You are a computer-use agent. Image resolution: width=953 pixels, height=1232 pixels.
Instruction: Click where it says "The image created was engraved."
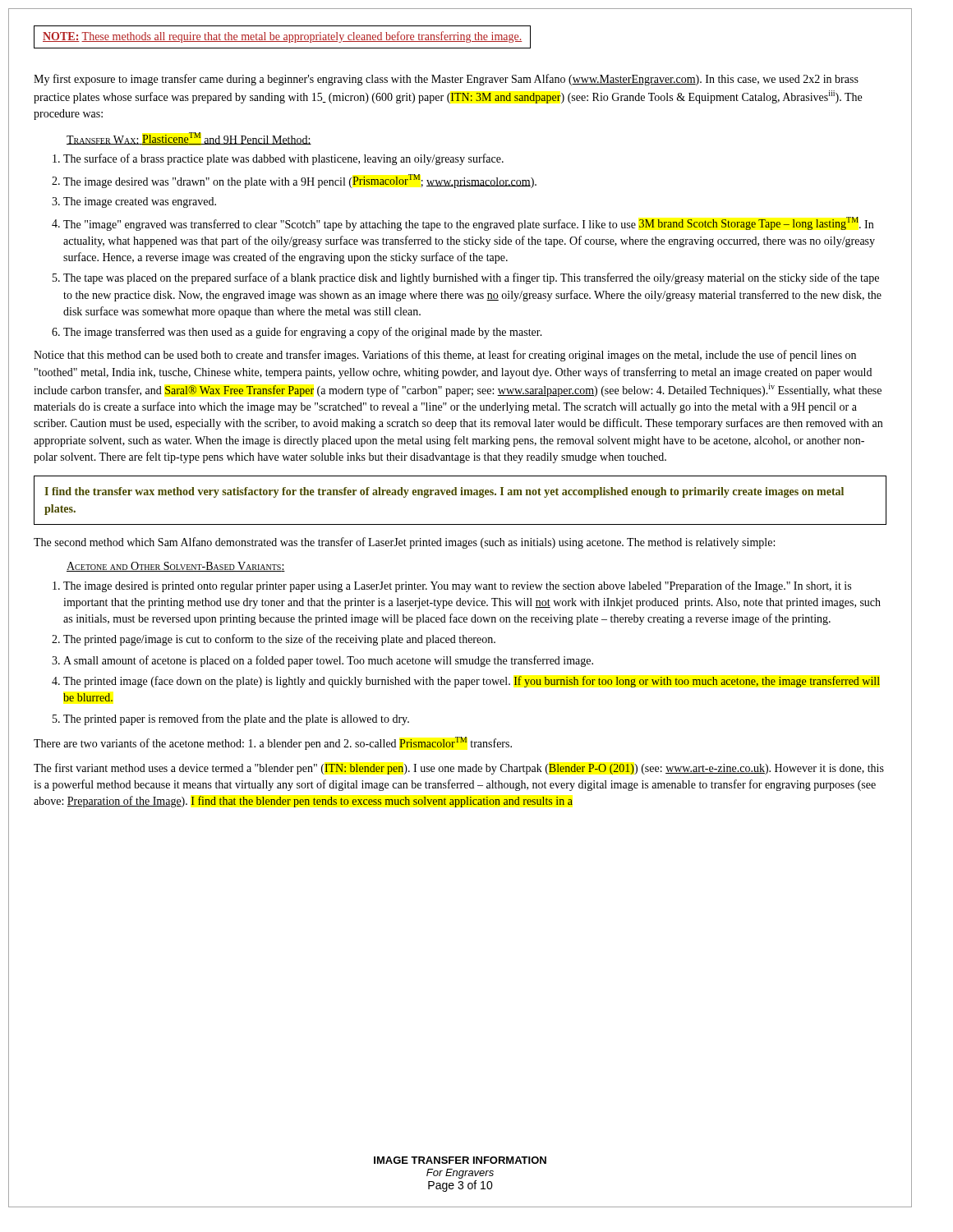click(x=140, y=202)
